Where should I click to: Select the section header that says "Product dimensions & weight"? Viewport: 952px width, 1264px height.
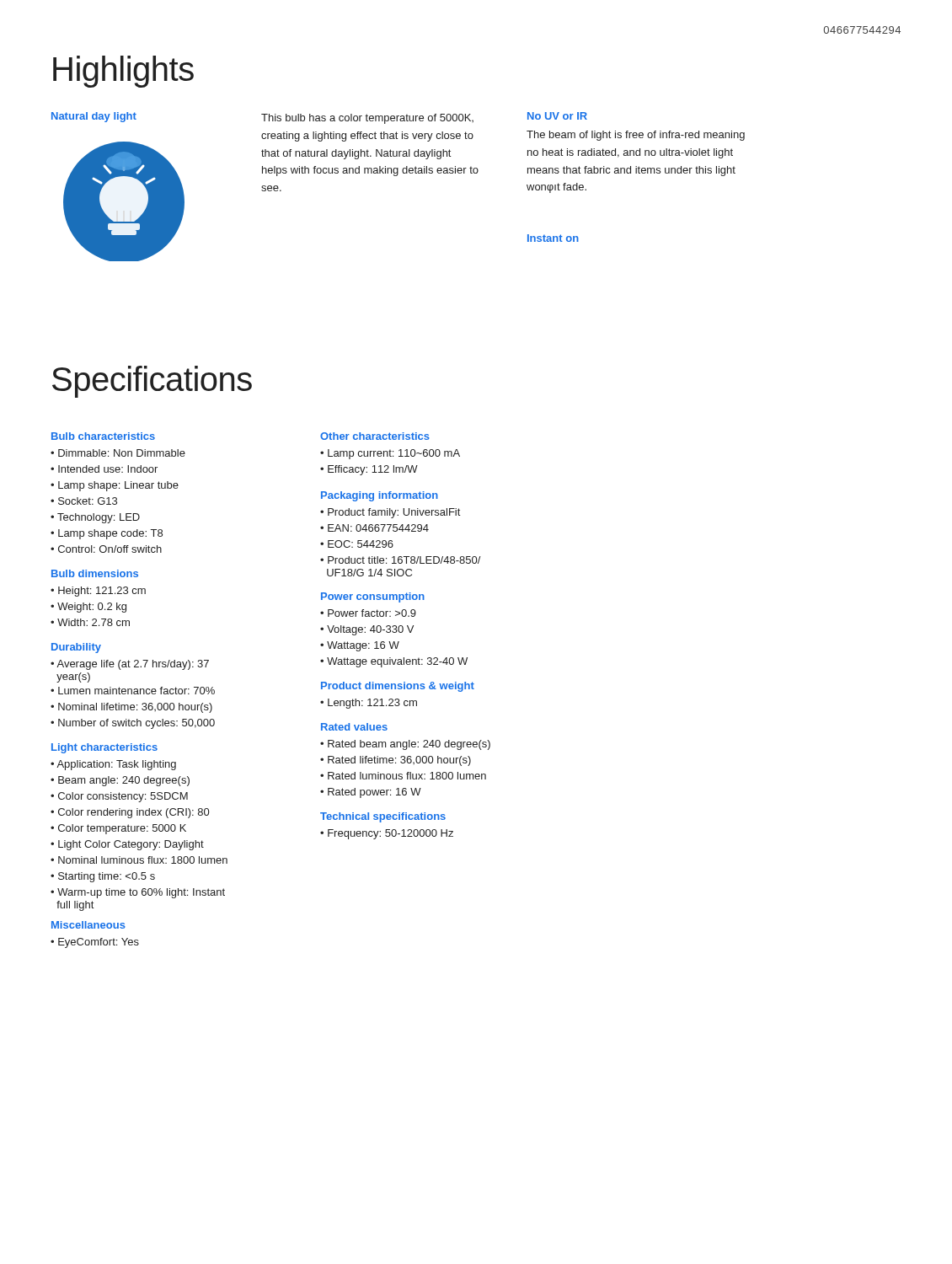point(397,685)
